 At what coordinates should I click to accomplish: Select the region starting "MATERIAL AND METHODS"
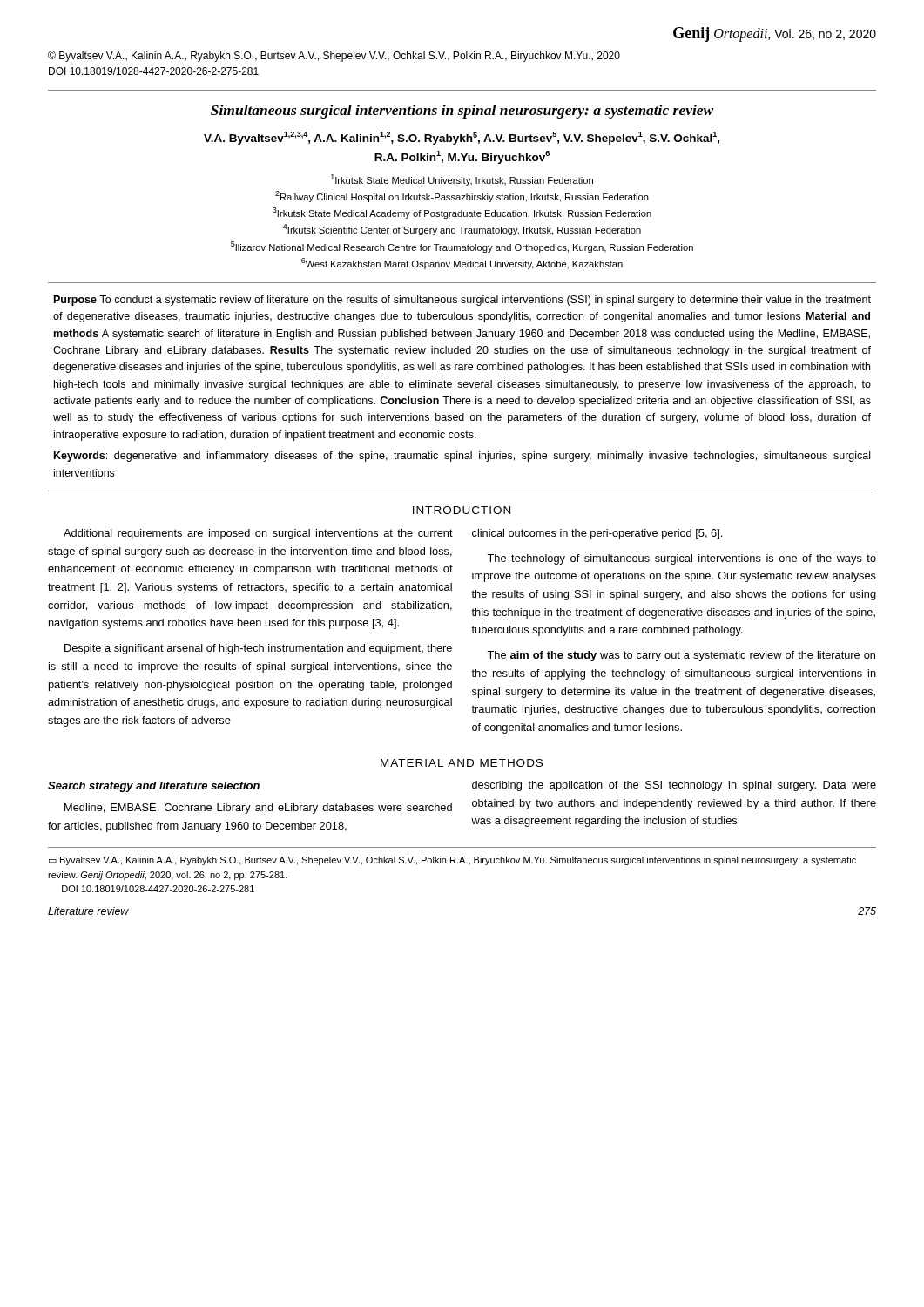(462, 763)
